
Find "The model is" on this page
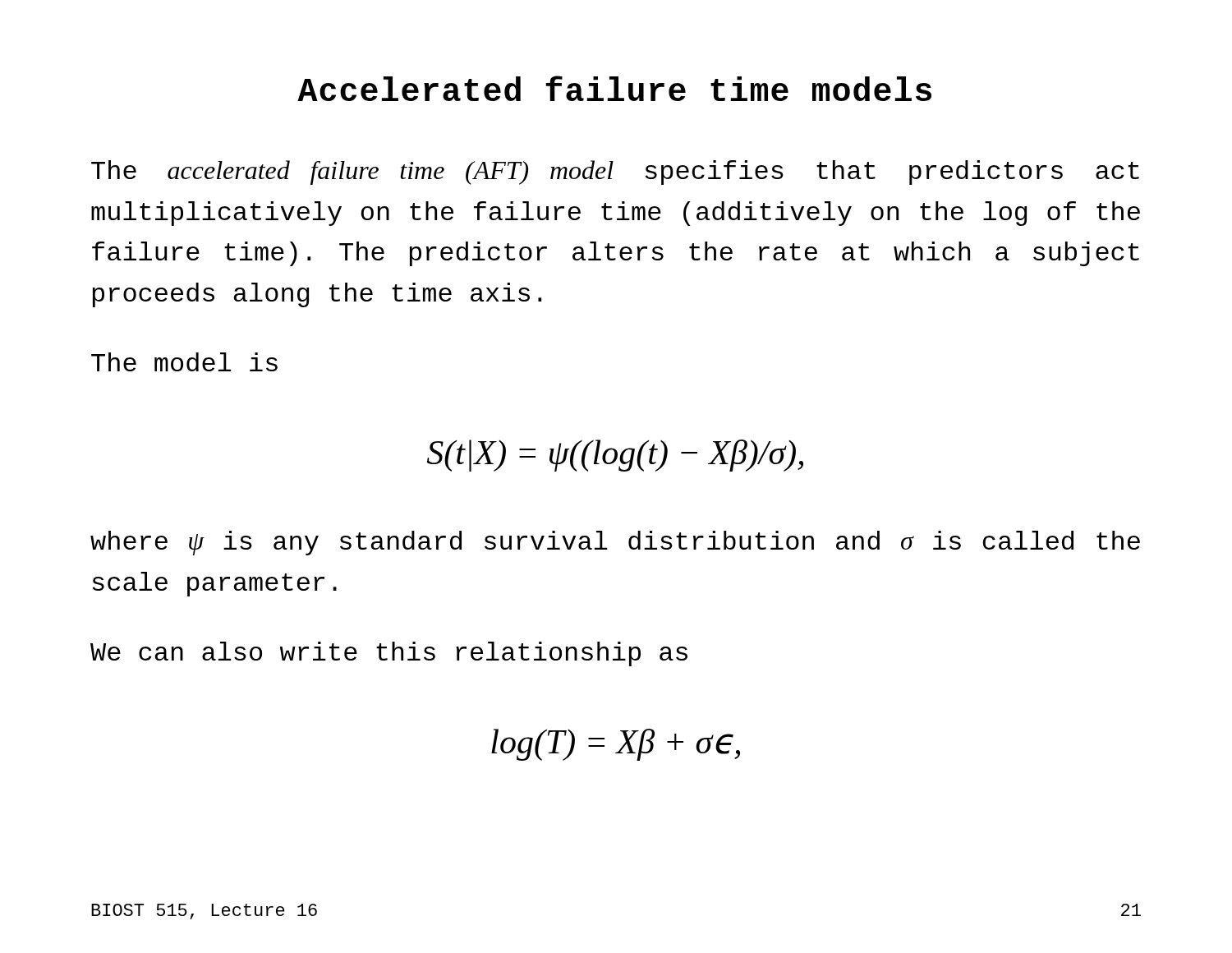tap(185, 365)
